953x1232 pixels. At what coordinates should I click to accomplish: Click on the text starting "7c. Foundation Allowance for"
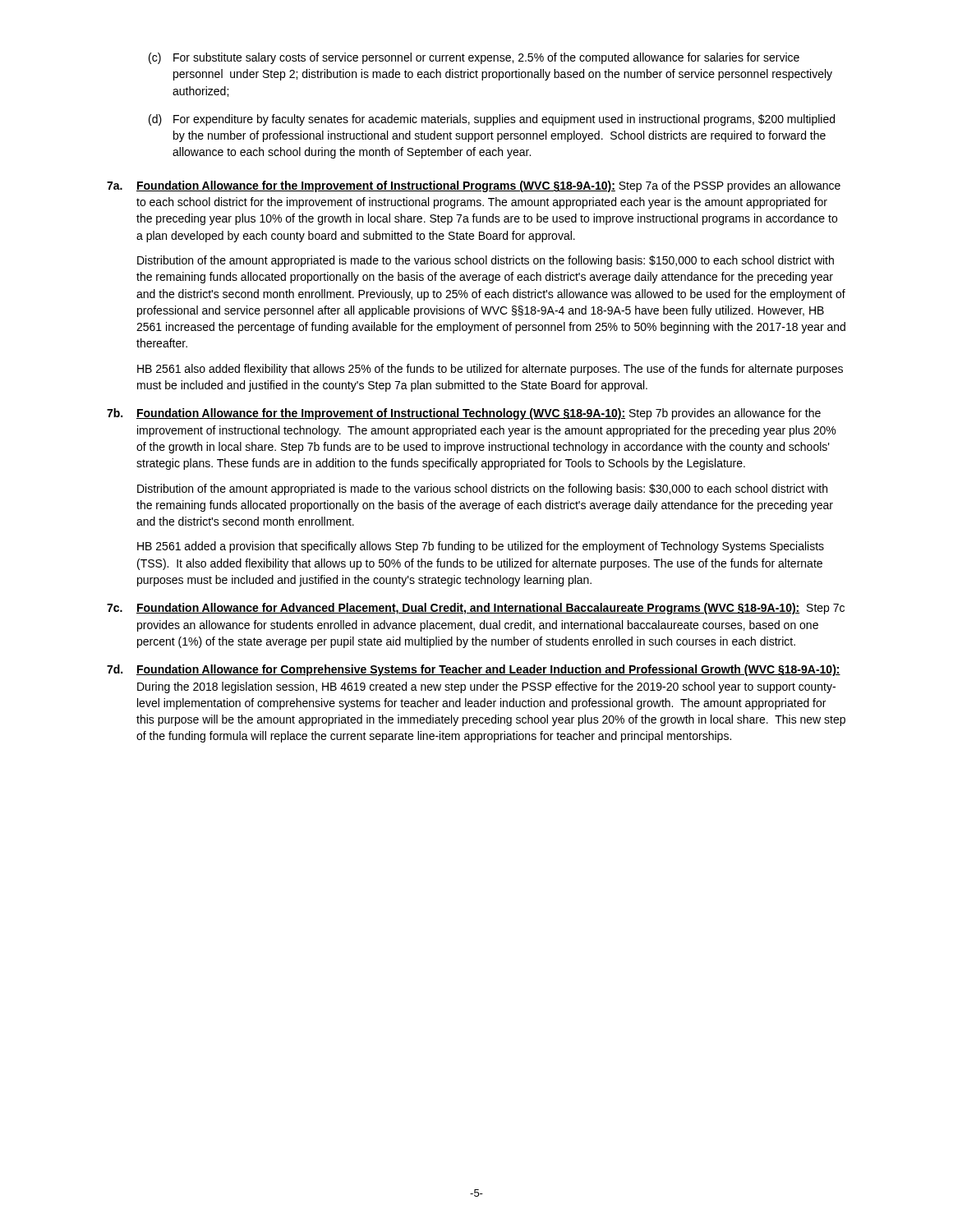[476, 625]
